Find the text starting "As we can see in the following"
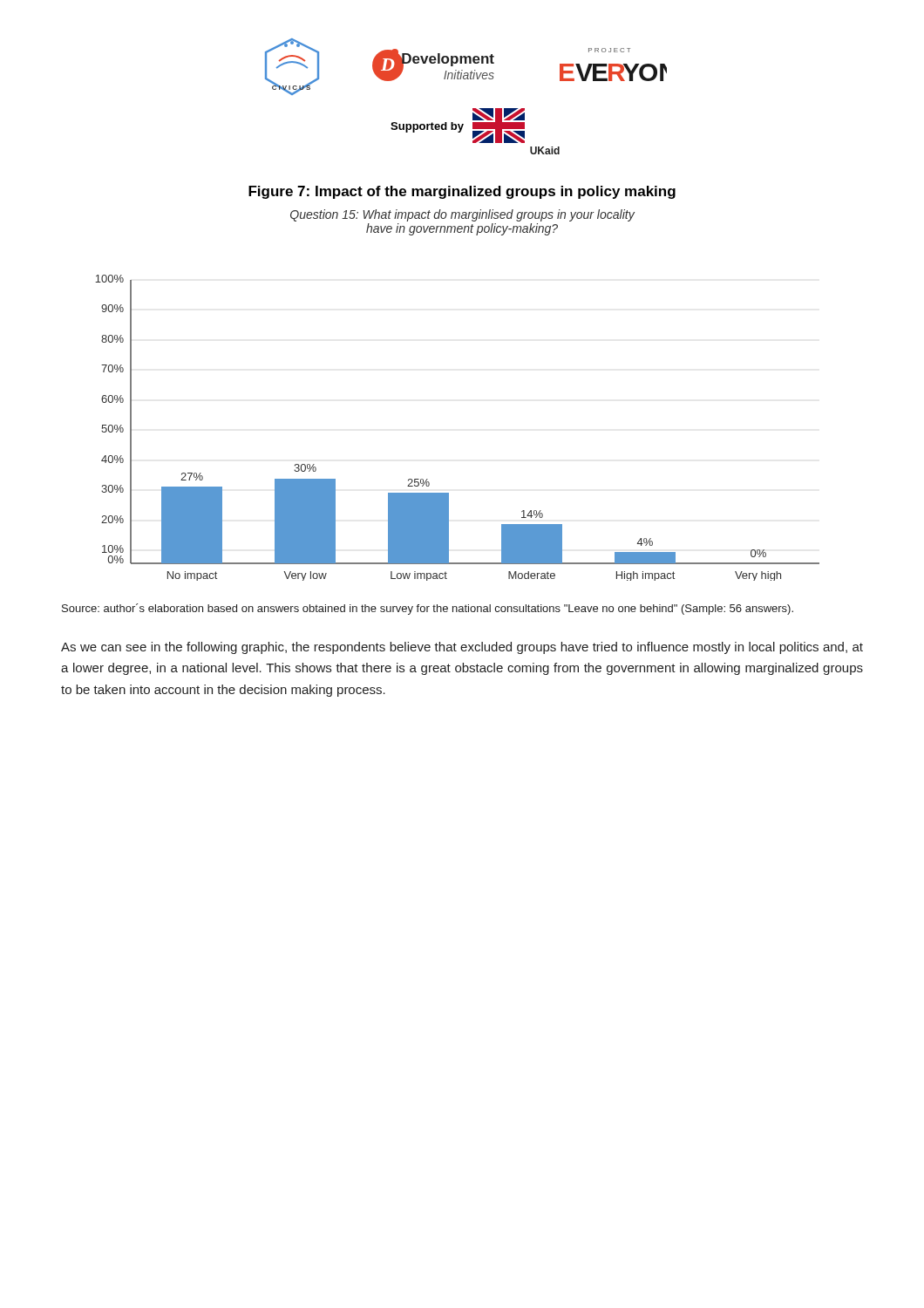This screenshot has height=1308, width=924. click(462, 668)
